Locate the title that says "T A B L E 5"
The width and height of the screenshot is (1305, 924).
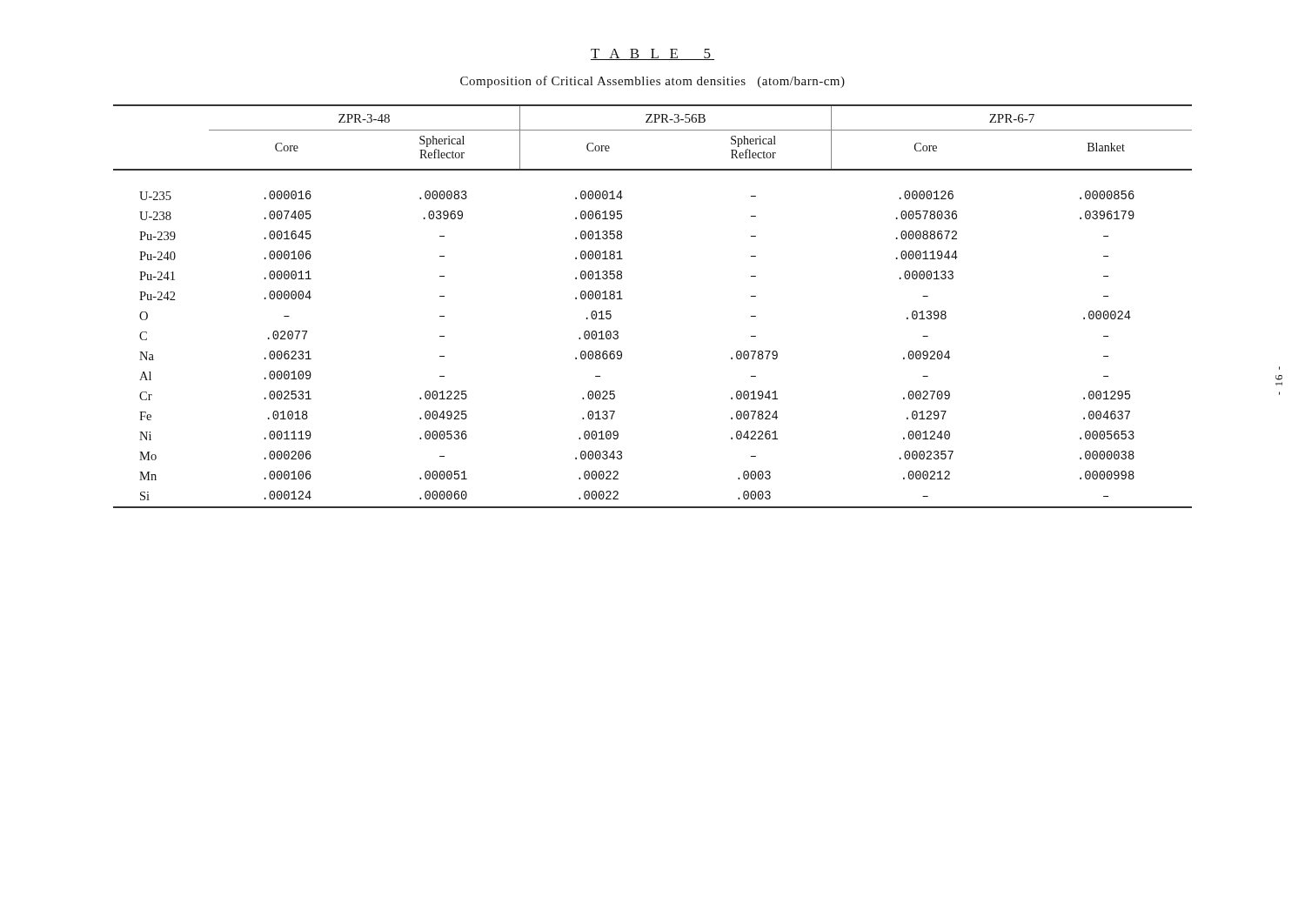pos(652,54)
